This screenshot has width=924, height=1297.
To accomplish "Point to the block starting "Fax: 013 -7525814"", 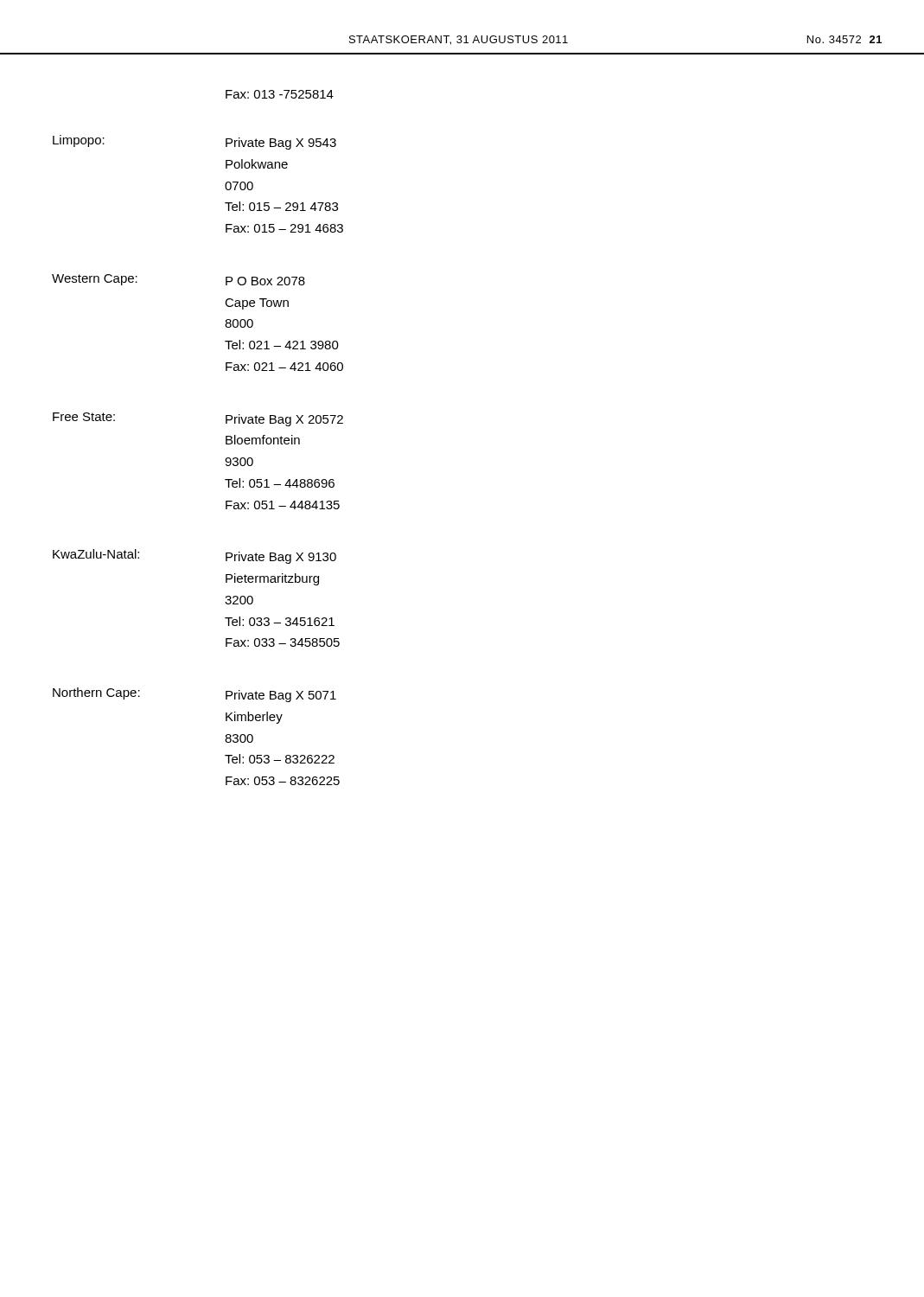I will tap(279, 94).
